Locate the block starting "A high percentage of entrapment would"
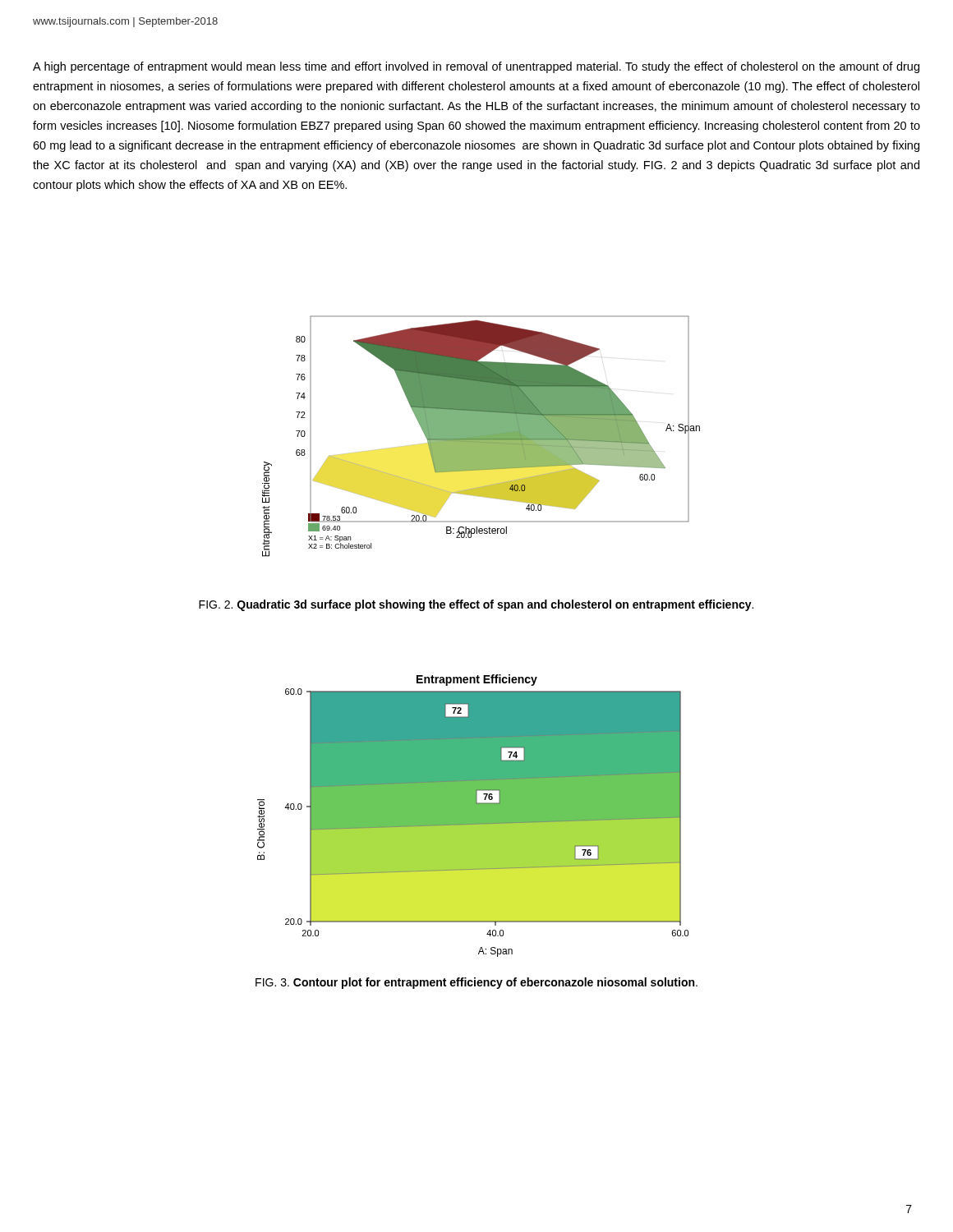 [476, 125]
